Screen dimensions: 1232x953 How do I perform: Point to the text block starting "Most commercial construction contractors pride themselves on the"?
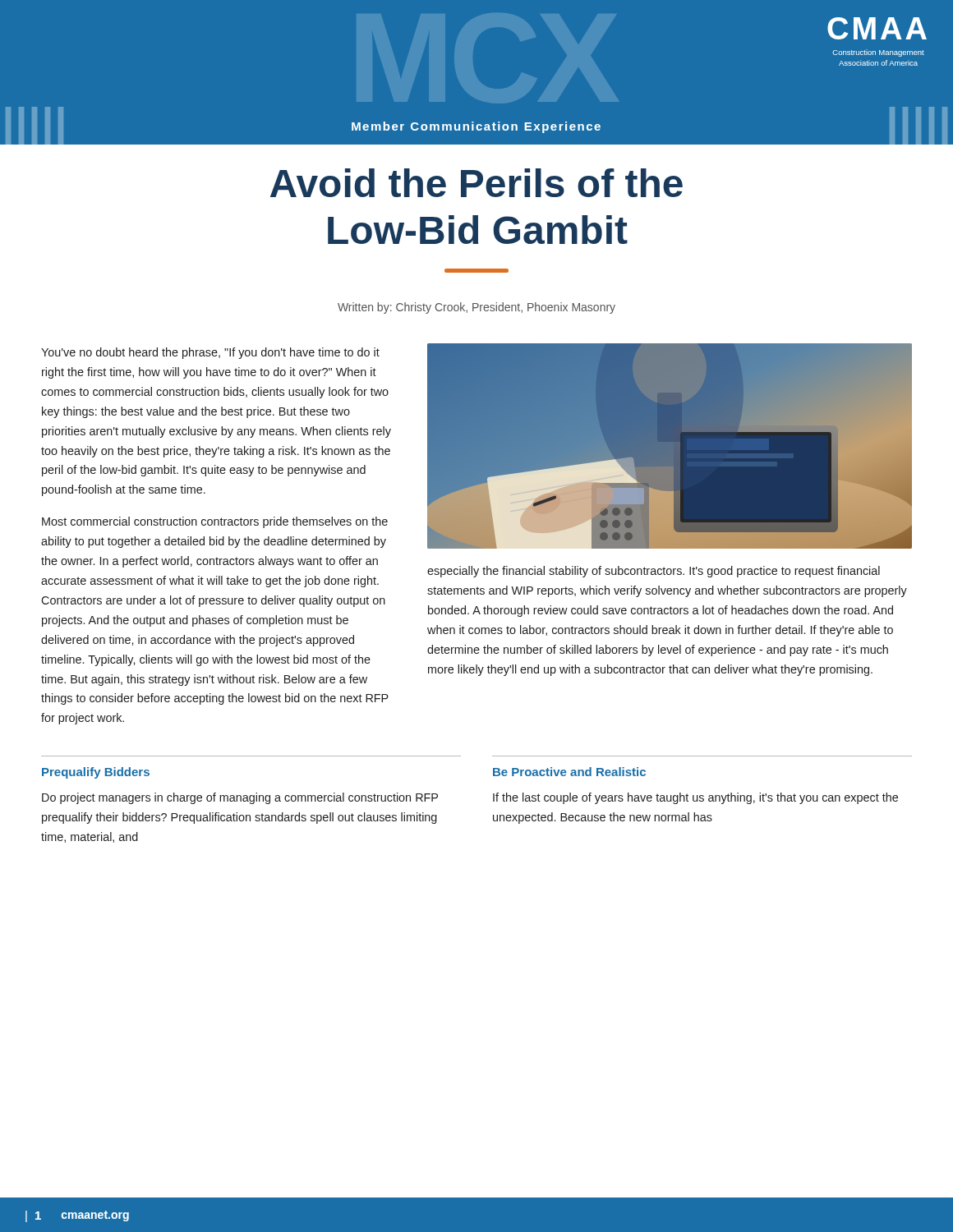click(215, 620)
